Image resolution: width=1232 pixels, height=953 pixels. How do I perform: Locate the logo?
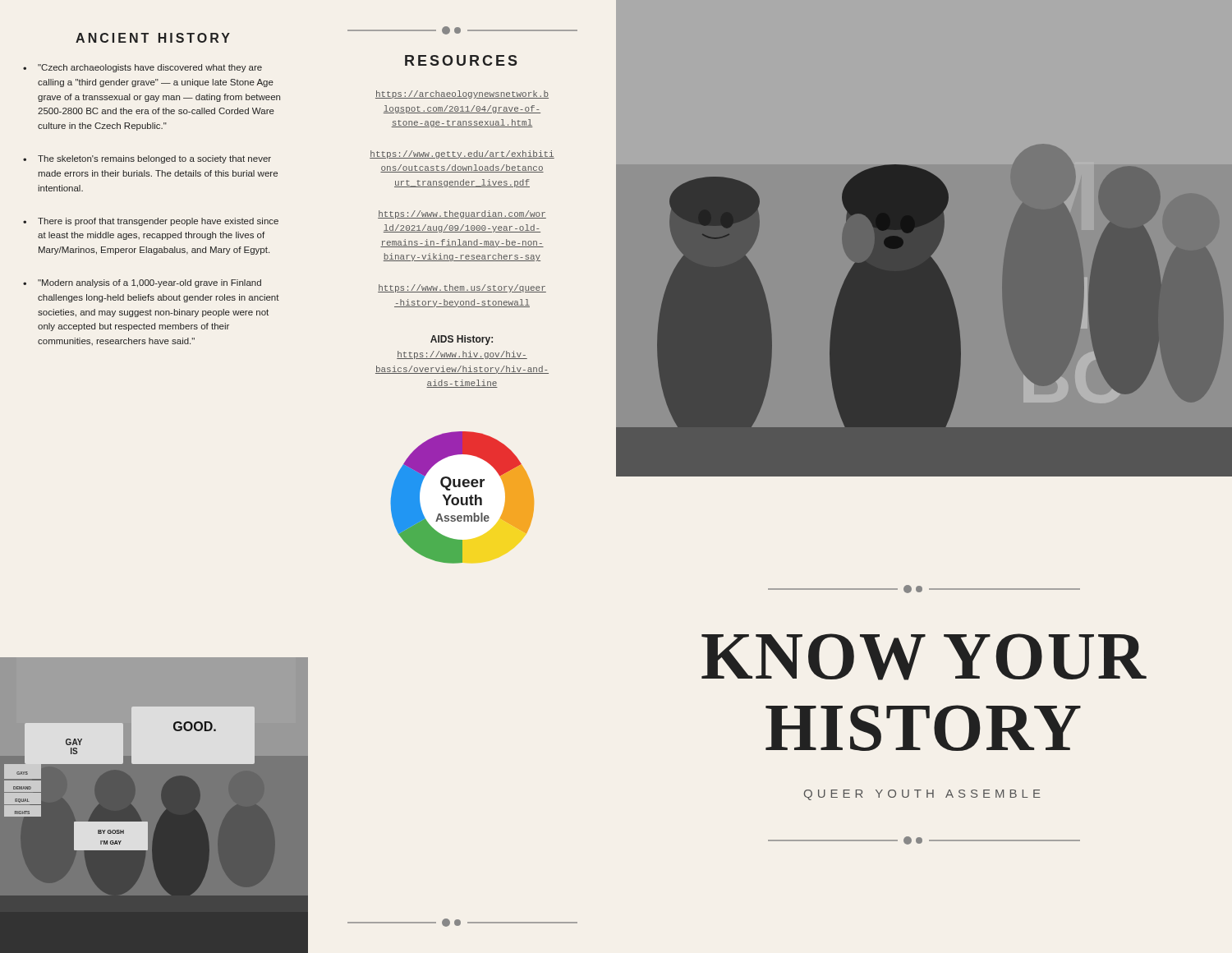[x=462, y=497]
